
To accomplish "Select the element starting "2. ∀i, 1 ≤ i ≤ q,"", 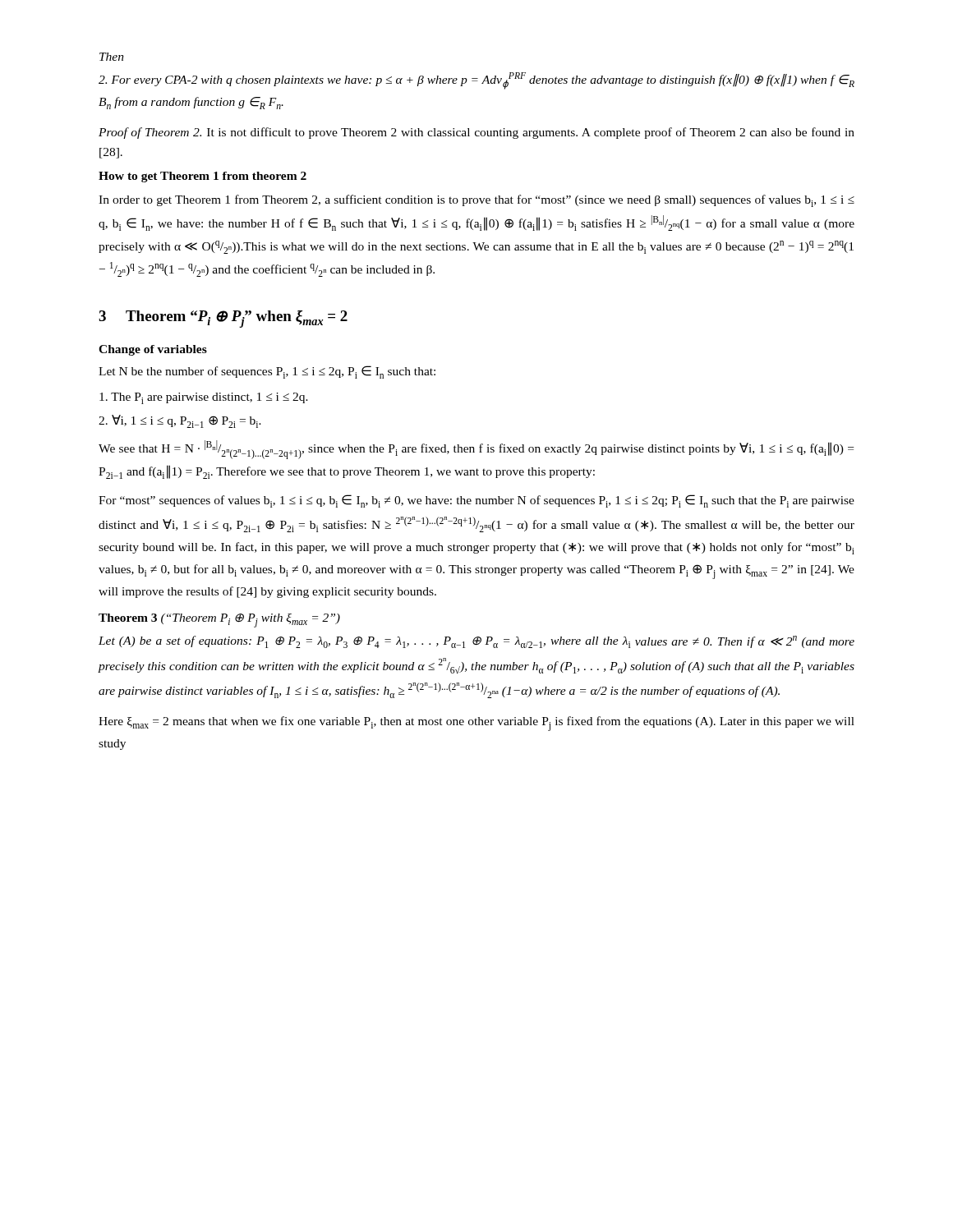I will coord(180,422).
